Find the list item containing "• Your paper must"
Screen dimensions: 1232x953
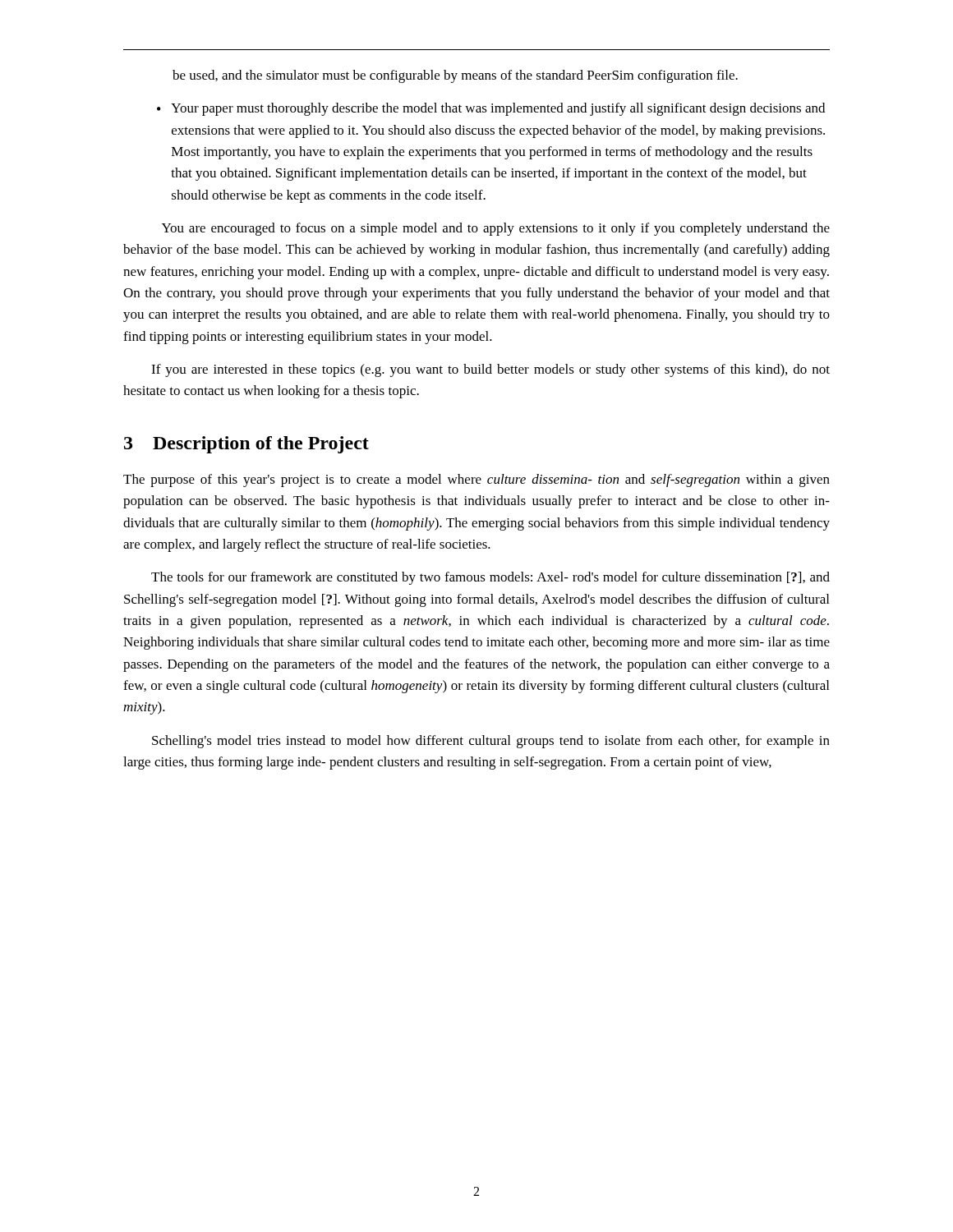tap(493, 152)
